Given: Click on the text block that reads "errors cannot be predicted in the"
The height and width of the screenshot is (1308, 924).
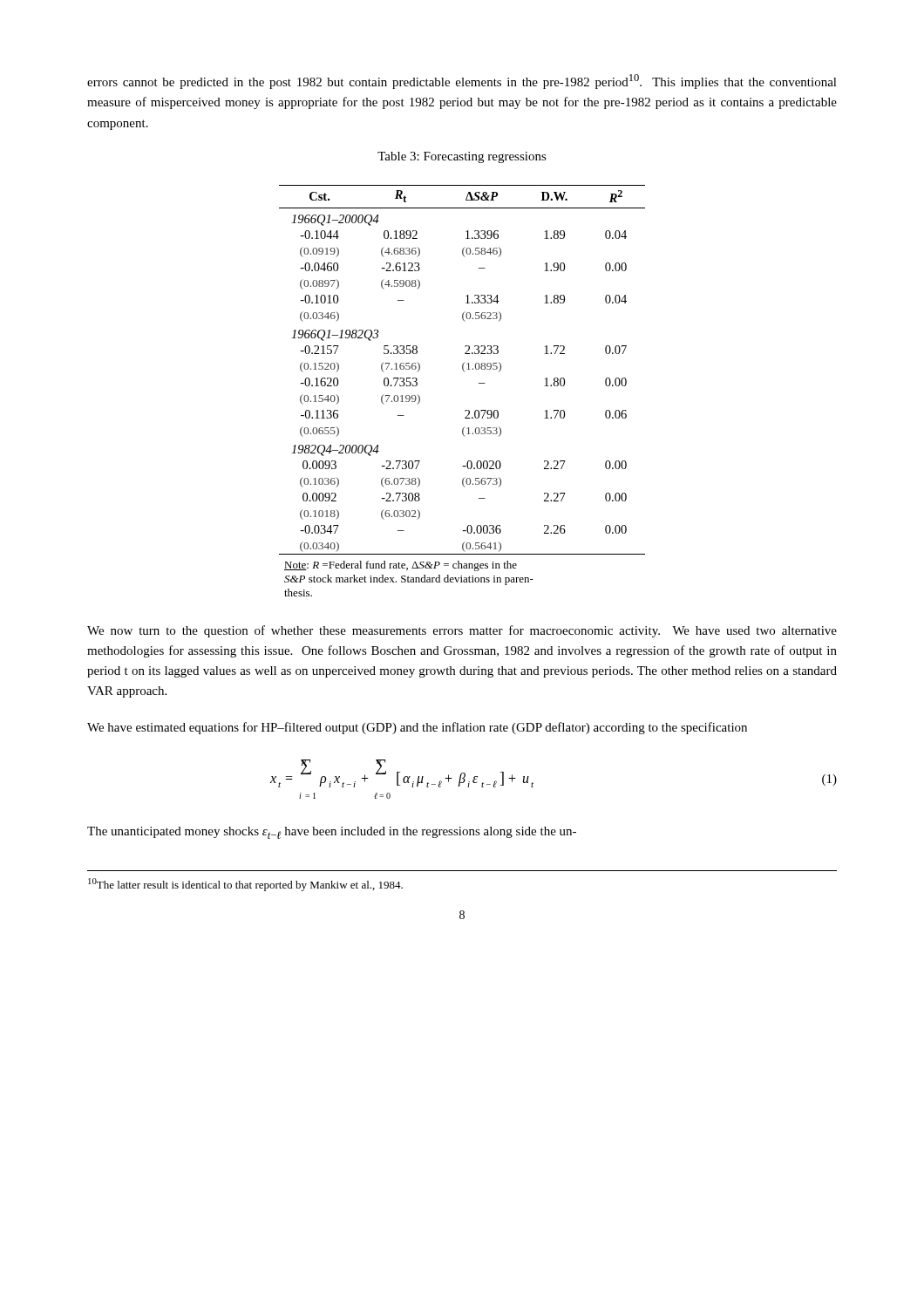Looking at the screenshot, I should (x=462, y=101).
